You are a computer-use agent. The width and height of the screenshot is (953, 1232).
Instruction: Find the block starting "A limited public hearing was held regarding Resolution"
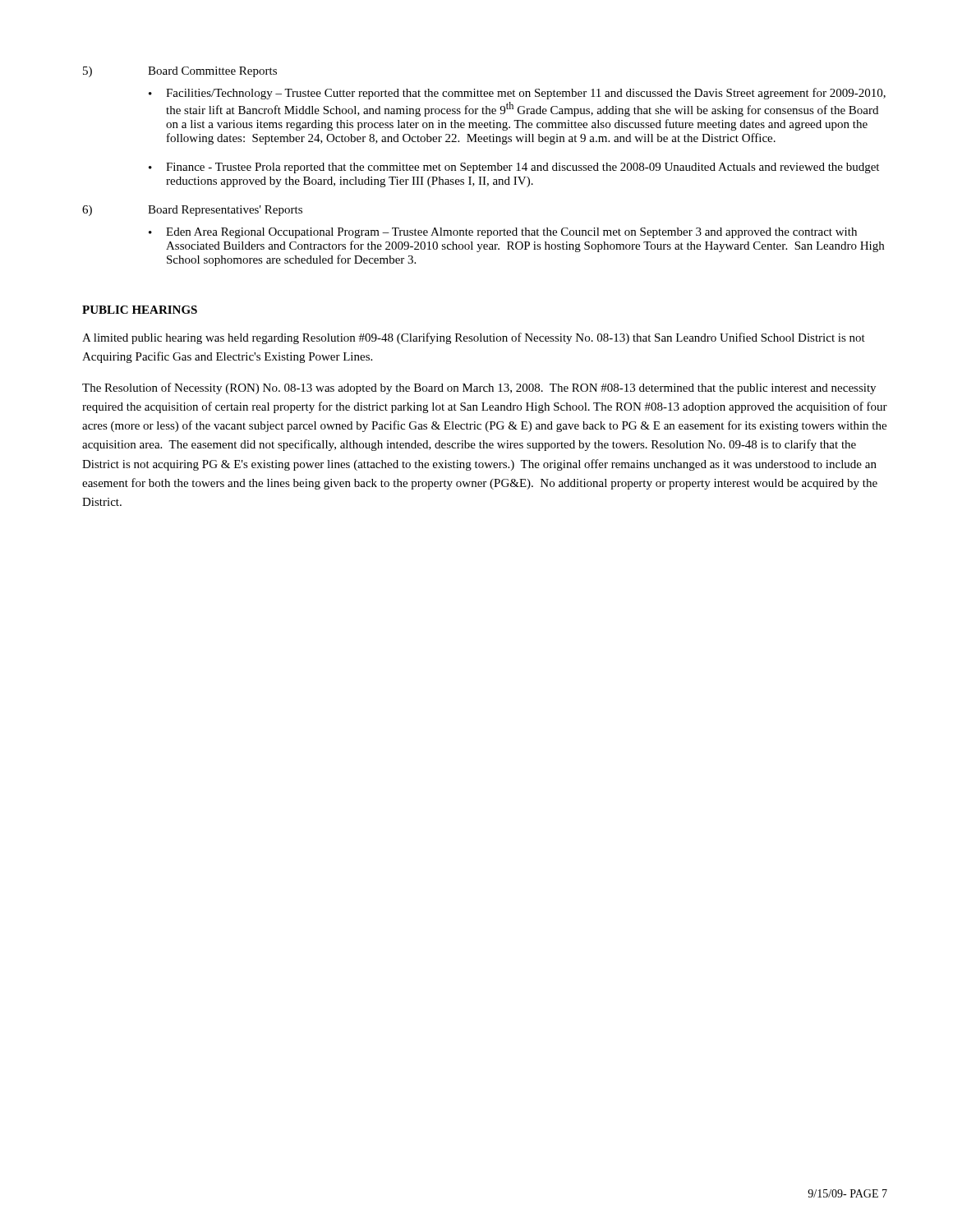485,348
